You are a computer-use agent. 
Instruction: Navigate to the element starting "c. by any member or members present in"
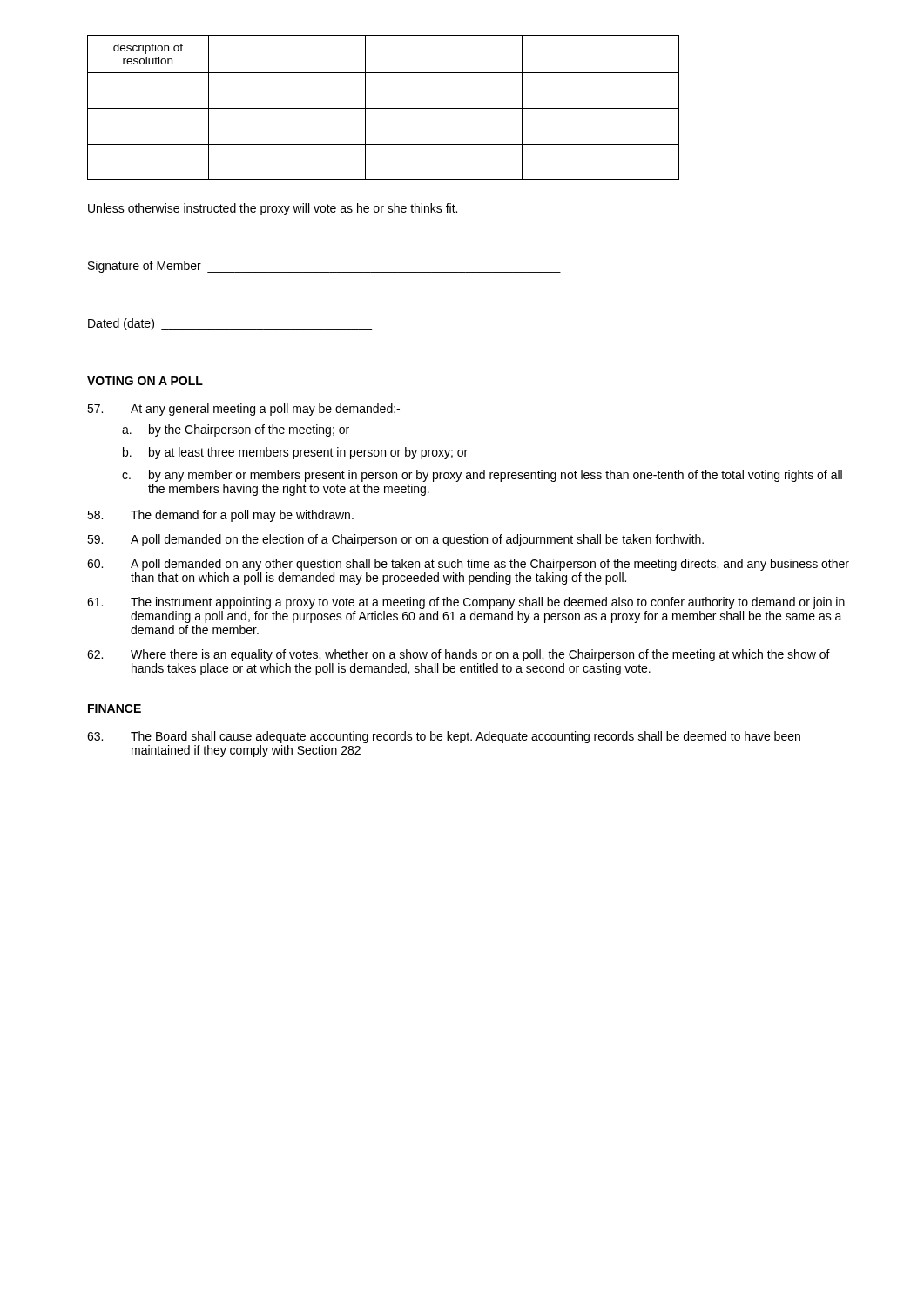[488, 482]
